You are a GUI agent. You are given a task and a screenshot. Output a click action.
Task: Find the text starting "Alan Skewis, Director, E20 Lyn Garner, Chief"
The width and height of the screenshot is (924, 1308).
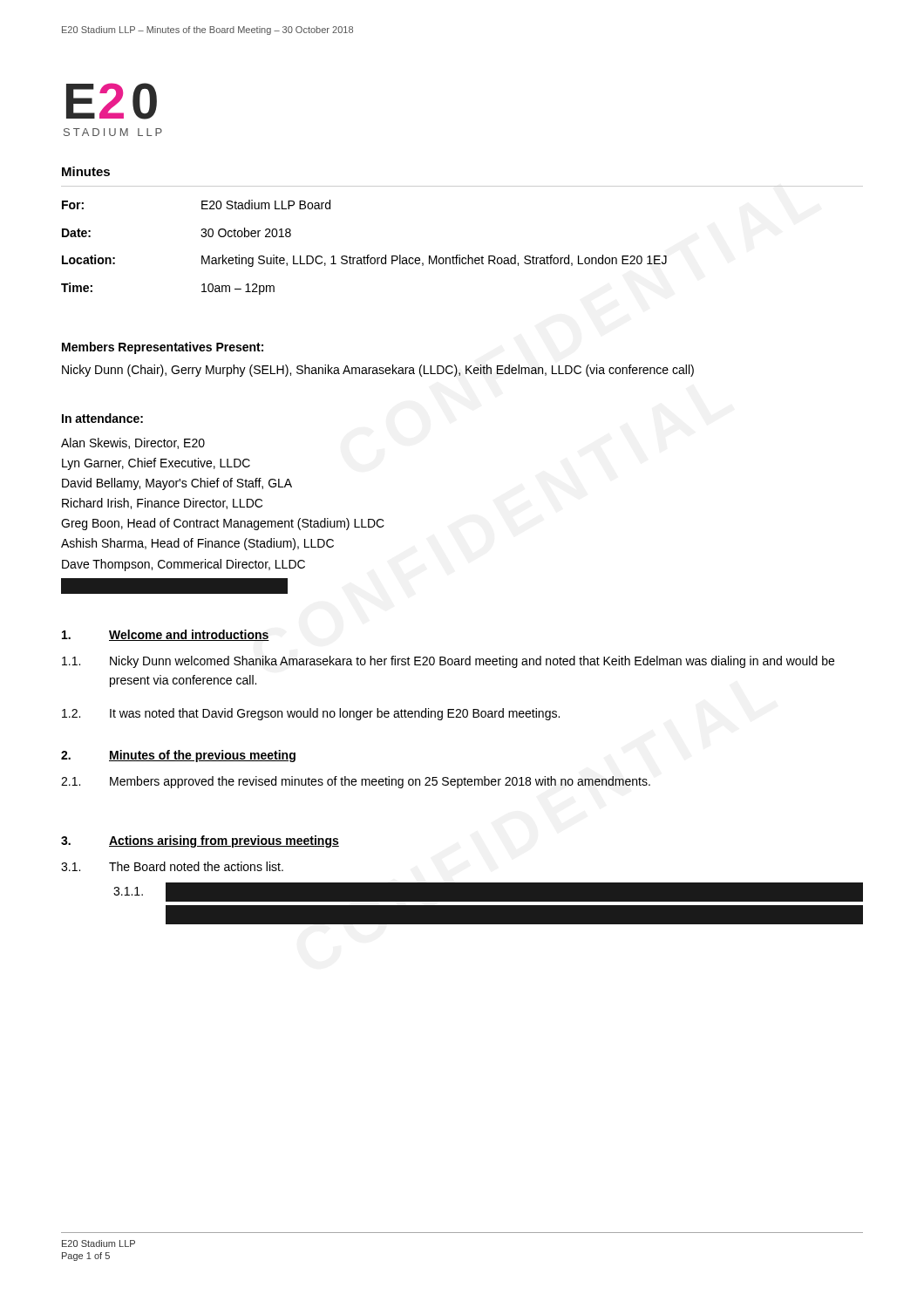click(223, 515)
